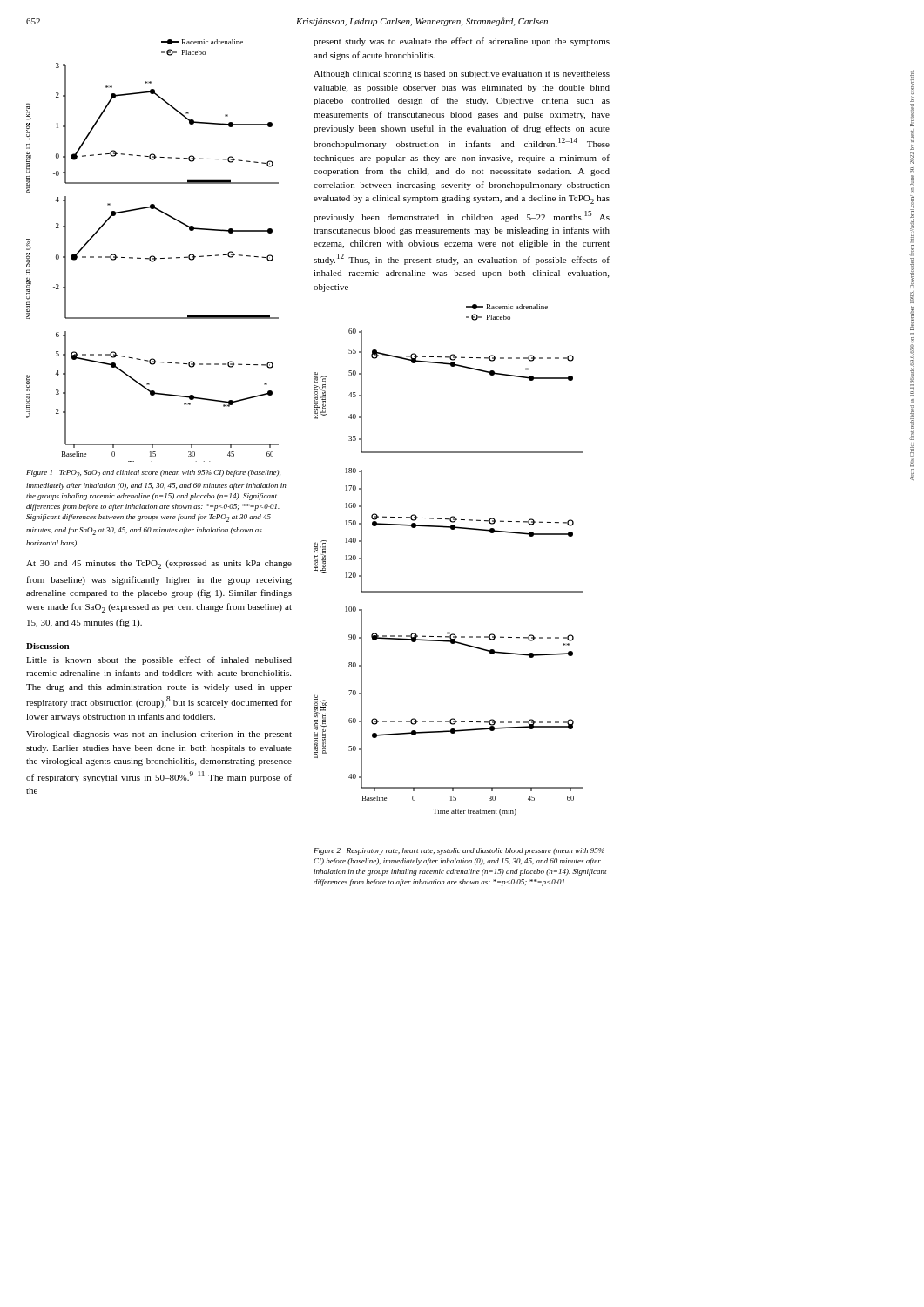Navigate to the passage starting "Figure 1 TcPO2, SaO2 and clinical"

pos(156,508)
